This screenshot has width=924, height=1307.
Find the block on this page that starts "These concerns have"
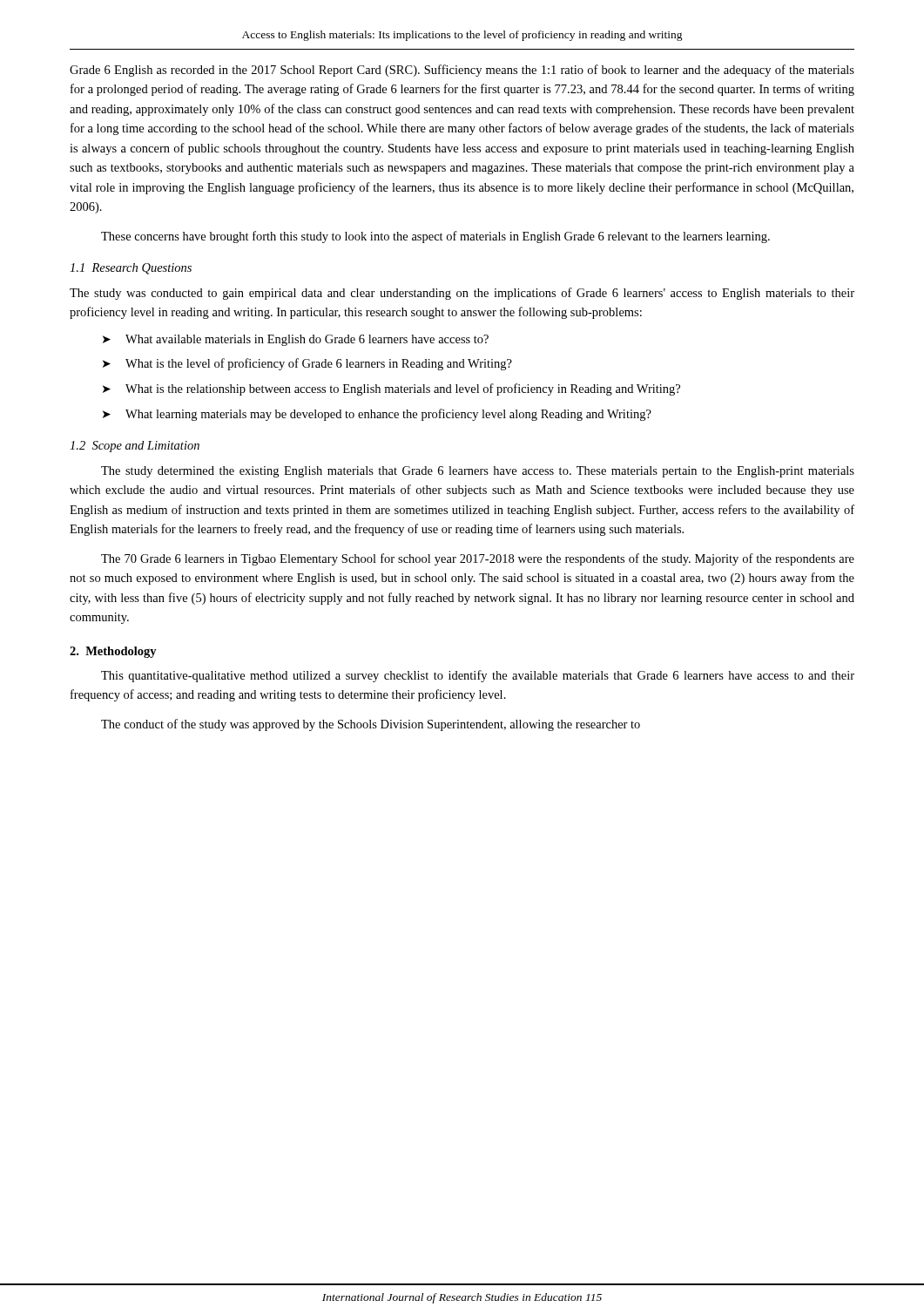coord(436,236)
